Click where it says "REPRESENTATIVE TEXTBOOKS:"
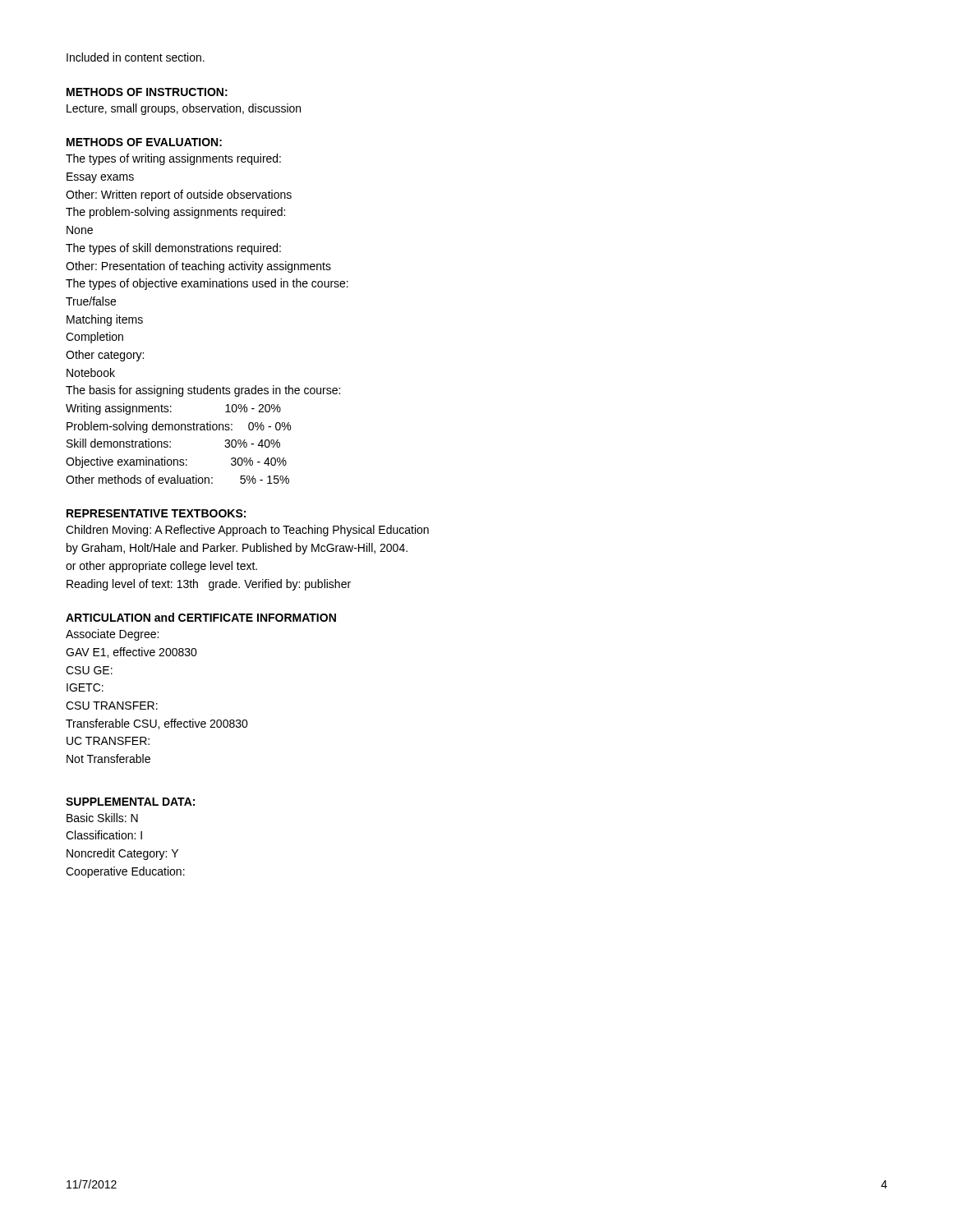The image size is (953, 1232). pos(156,514)
